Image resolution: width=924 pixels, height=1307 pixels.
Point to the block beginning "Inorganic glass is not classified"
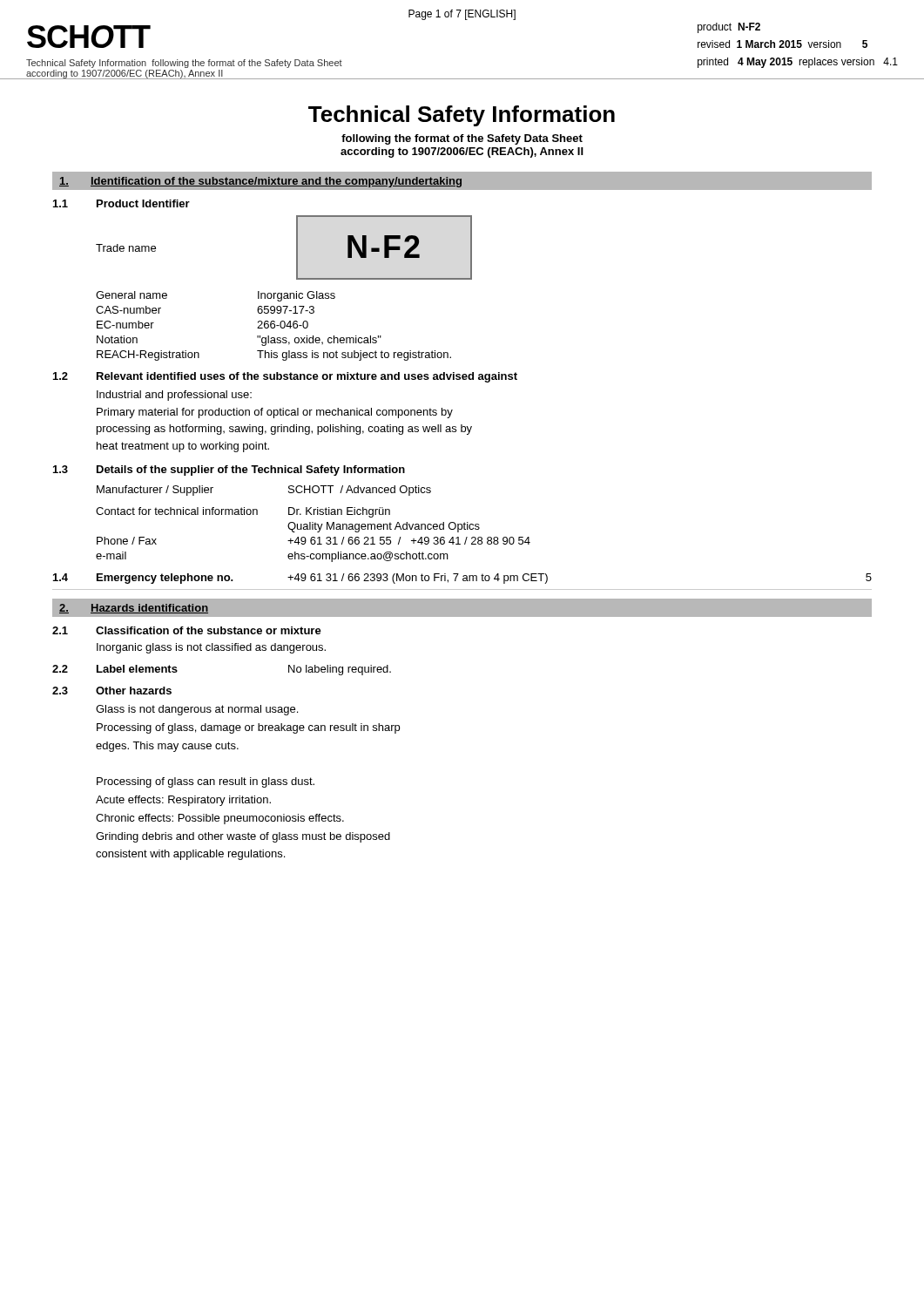click(x=211, y=647)
